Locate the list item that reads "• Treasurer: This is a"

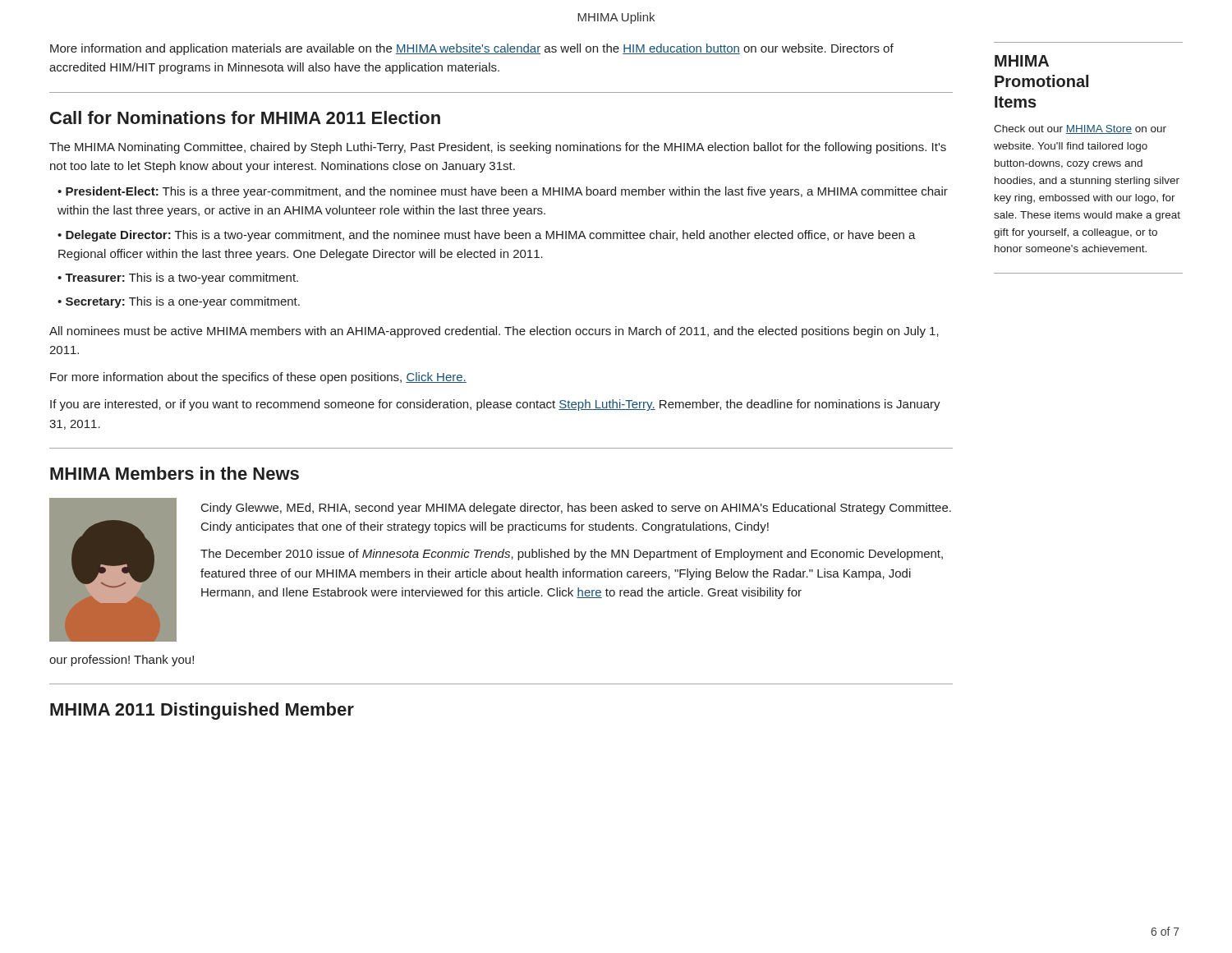click(x=178, y=277)
